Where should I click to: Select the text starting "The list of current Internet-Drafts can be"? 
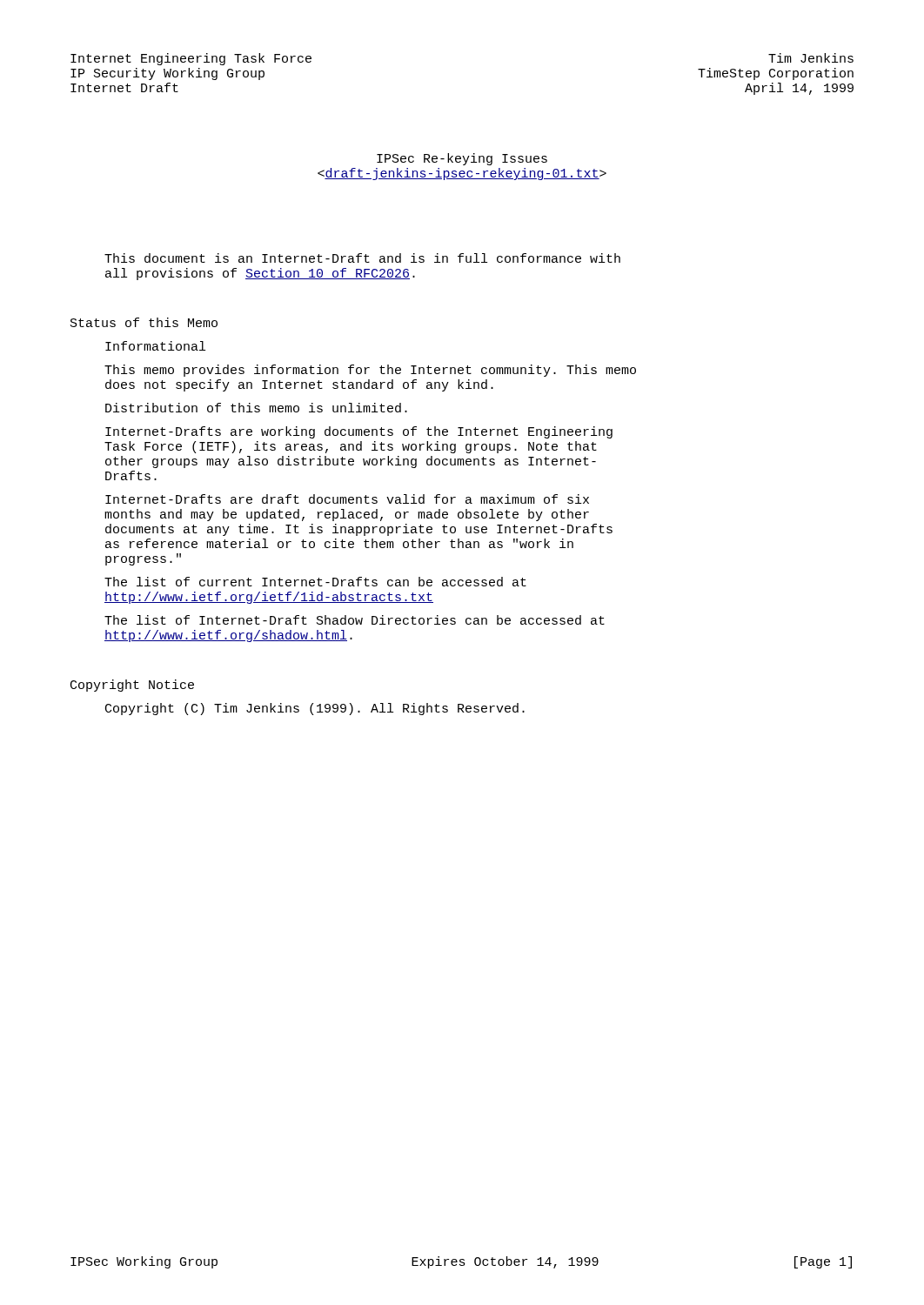tap(316, 591)
